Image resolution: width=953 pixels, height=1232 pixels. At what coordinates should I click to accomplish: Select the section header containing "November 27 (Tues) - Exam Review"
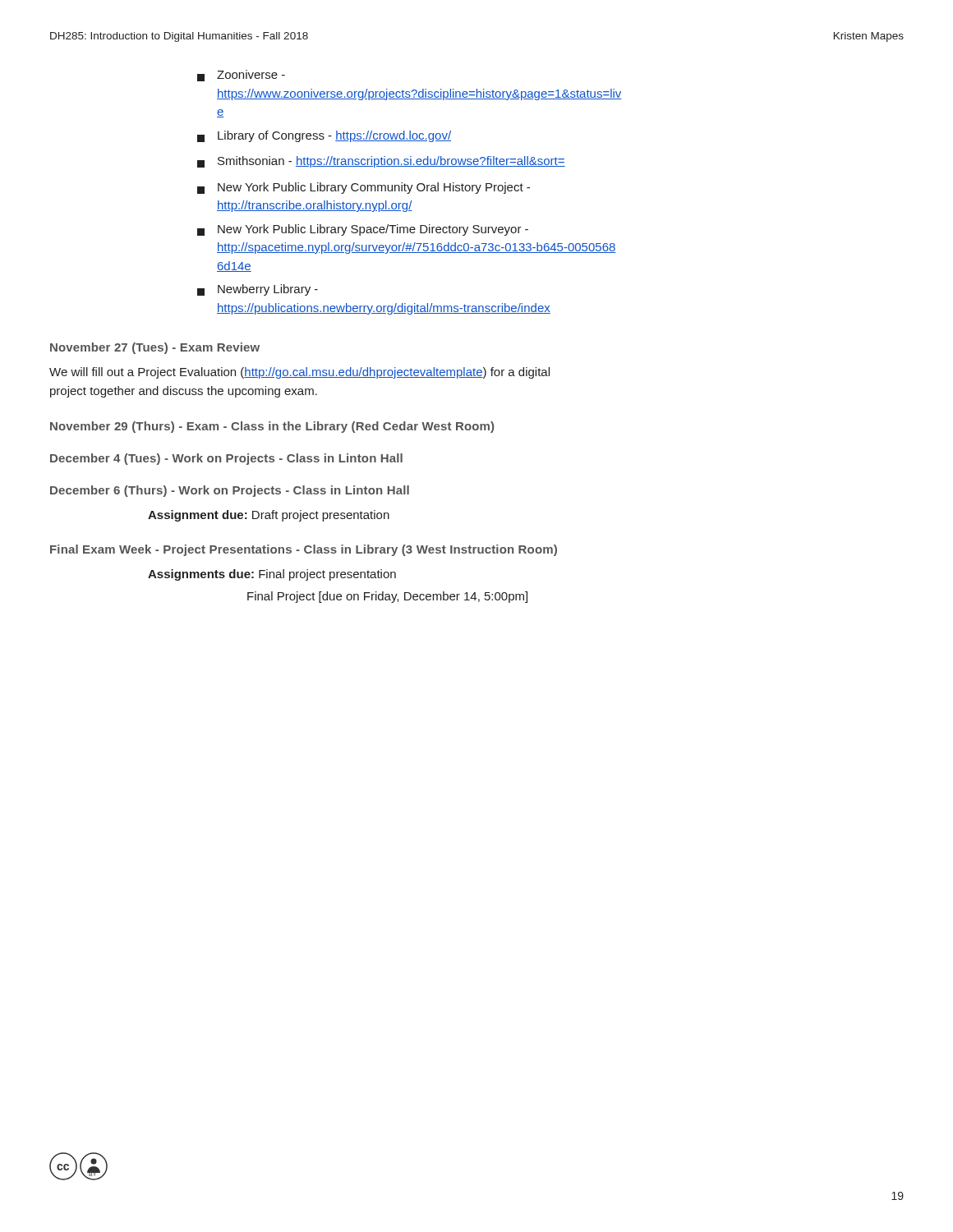coord(155,347)
